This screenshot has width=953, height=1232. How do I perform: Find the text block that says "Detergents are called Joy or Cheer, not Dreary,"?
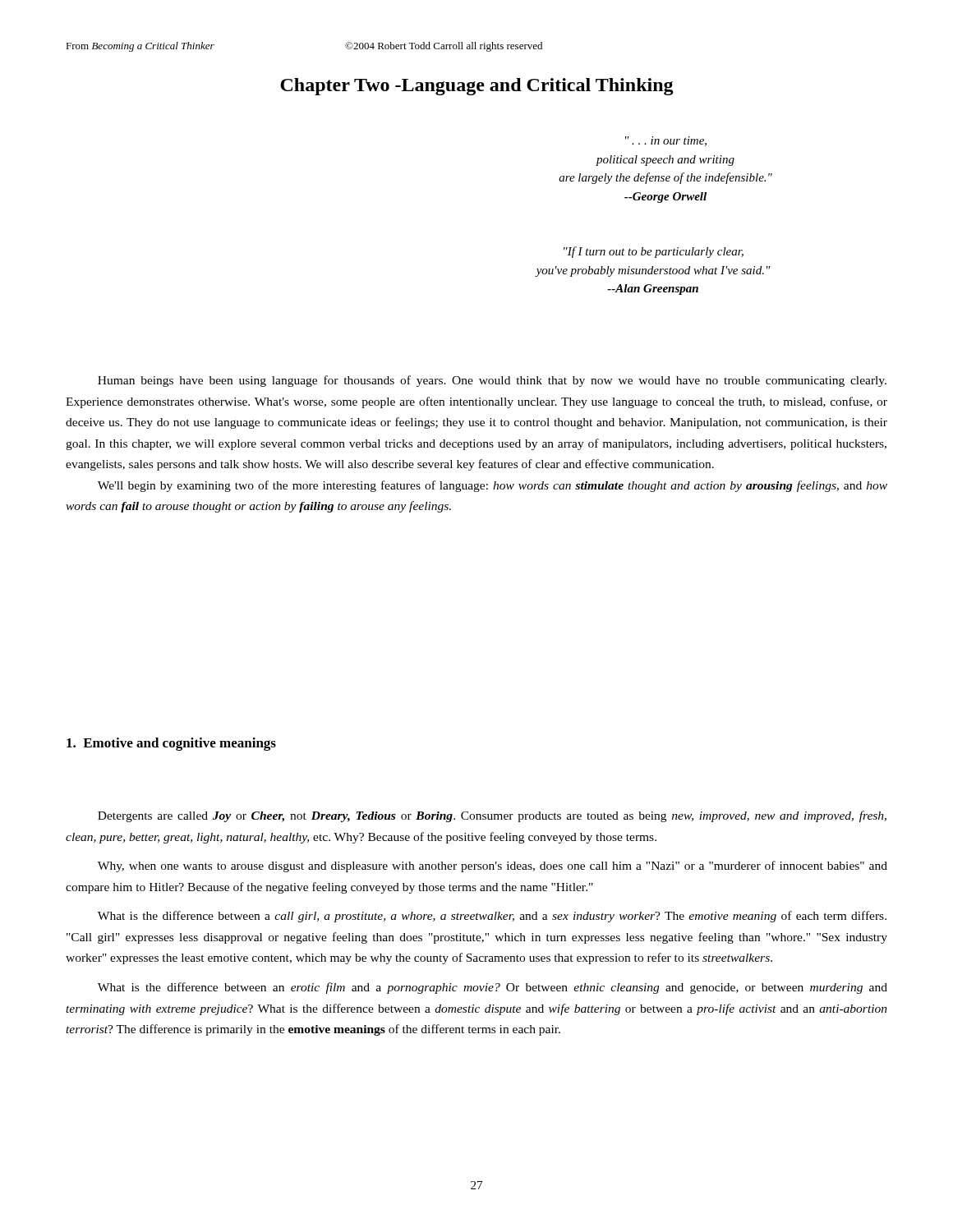pos(476,922)
